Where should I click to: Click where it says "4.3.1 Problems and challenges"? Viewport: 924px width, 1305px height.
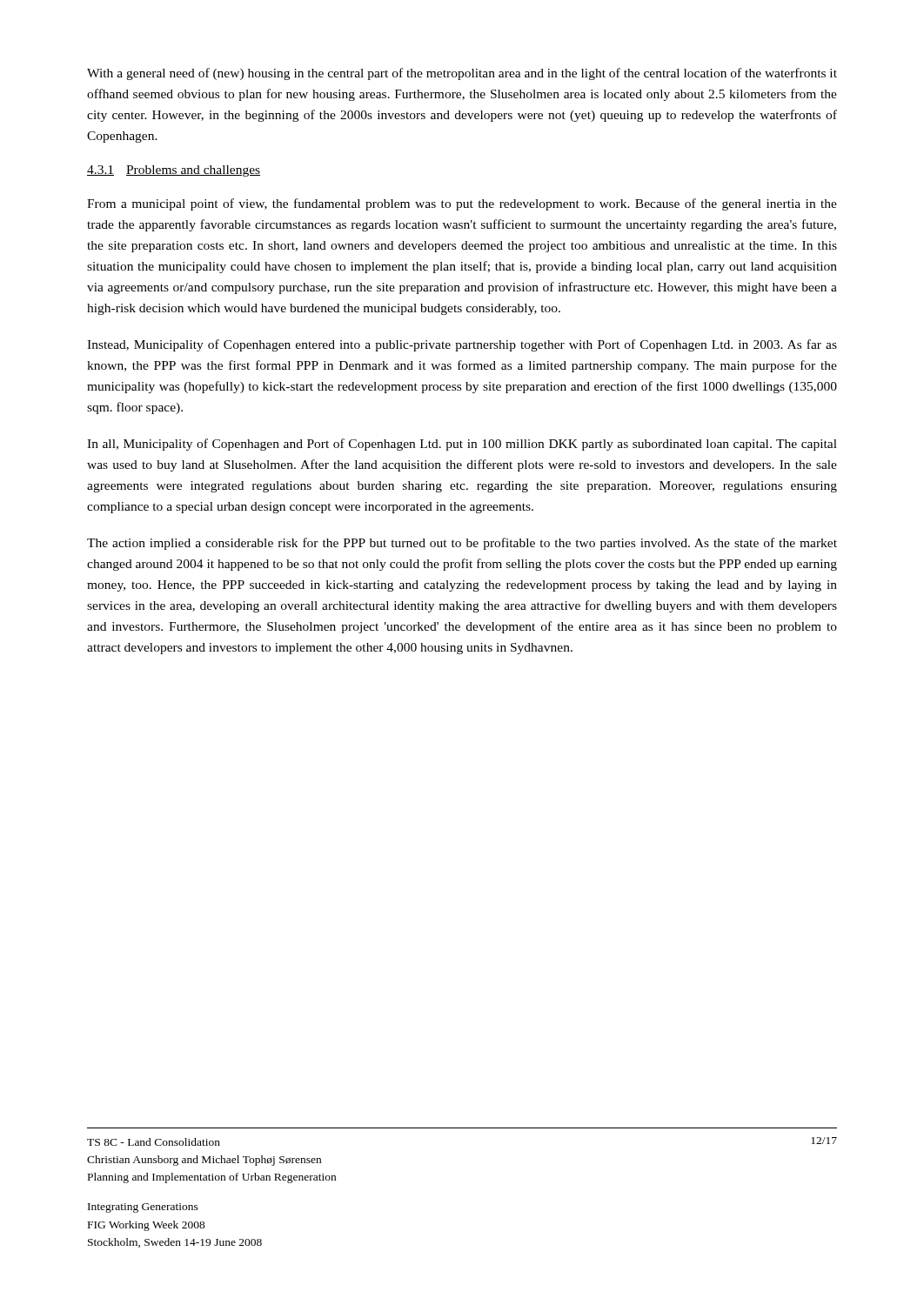[x=174, y=170]
